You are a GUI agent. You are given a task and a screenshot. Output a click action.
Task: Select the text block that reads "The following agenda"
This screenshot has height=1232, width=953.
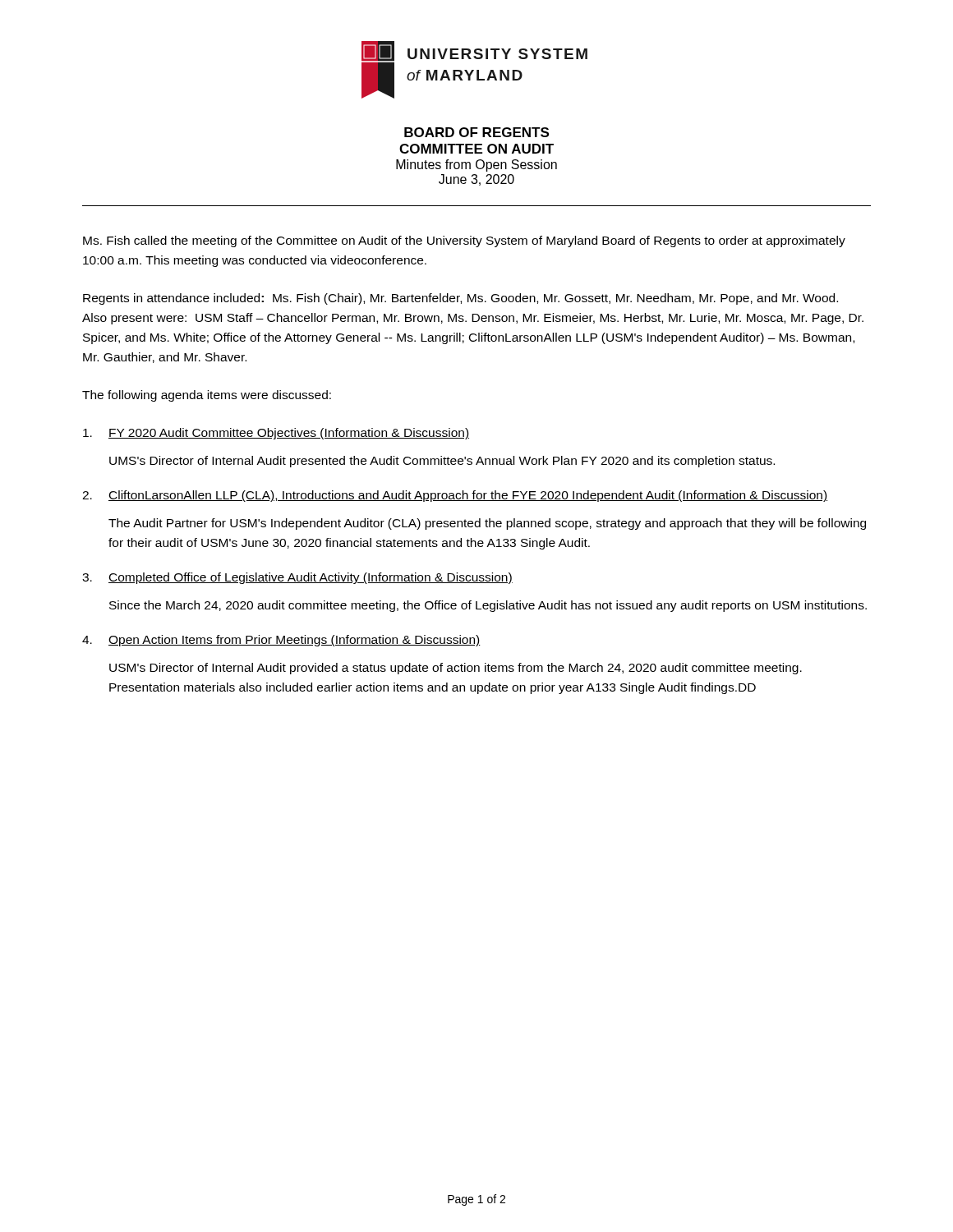pyautogui.click(x=207, y=395)
